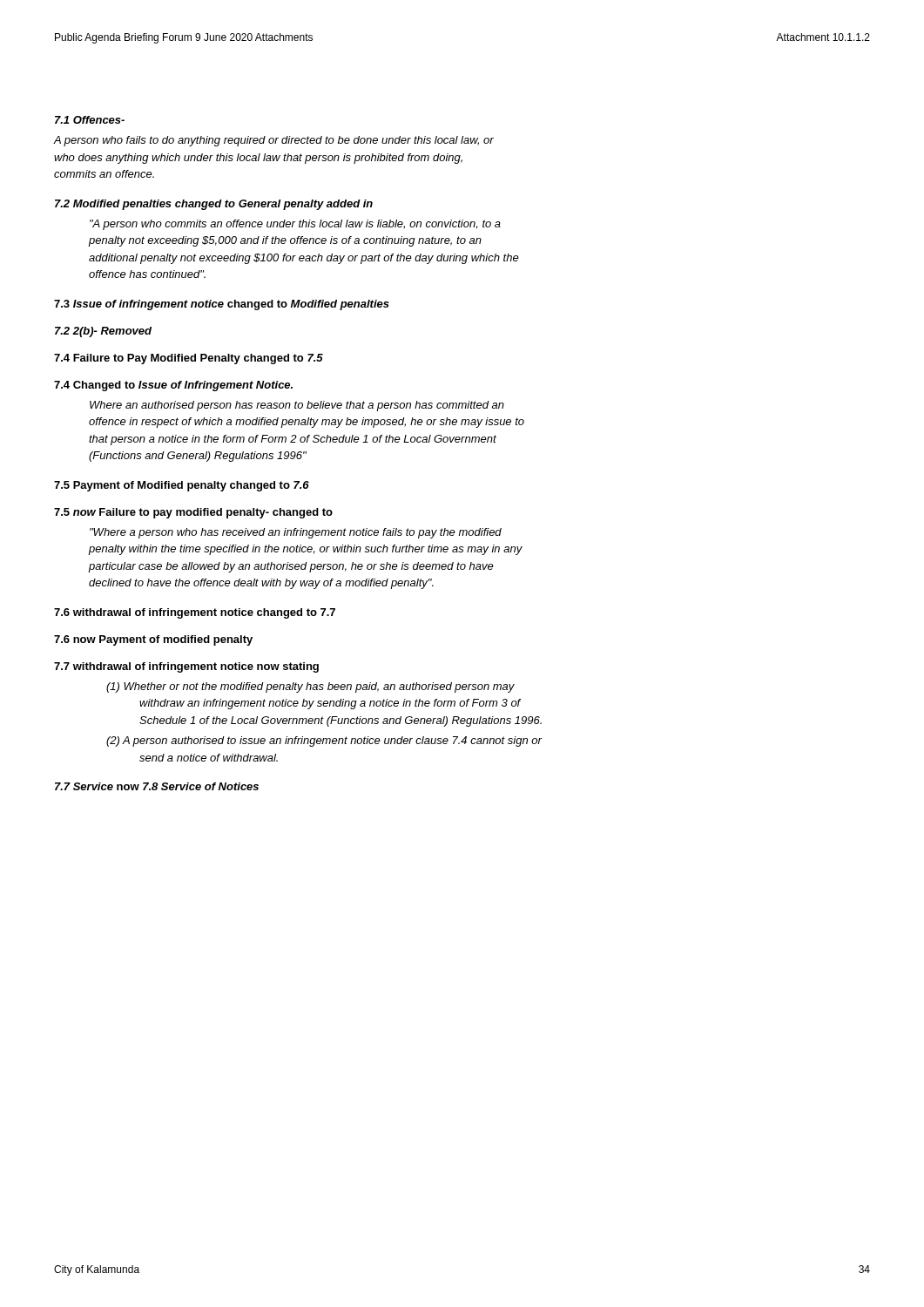Locate the section header containing "7.7 Service now 7.8 Service of"

click(x=157, y=786)
